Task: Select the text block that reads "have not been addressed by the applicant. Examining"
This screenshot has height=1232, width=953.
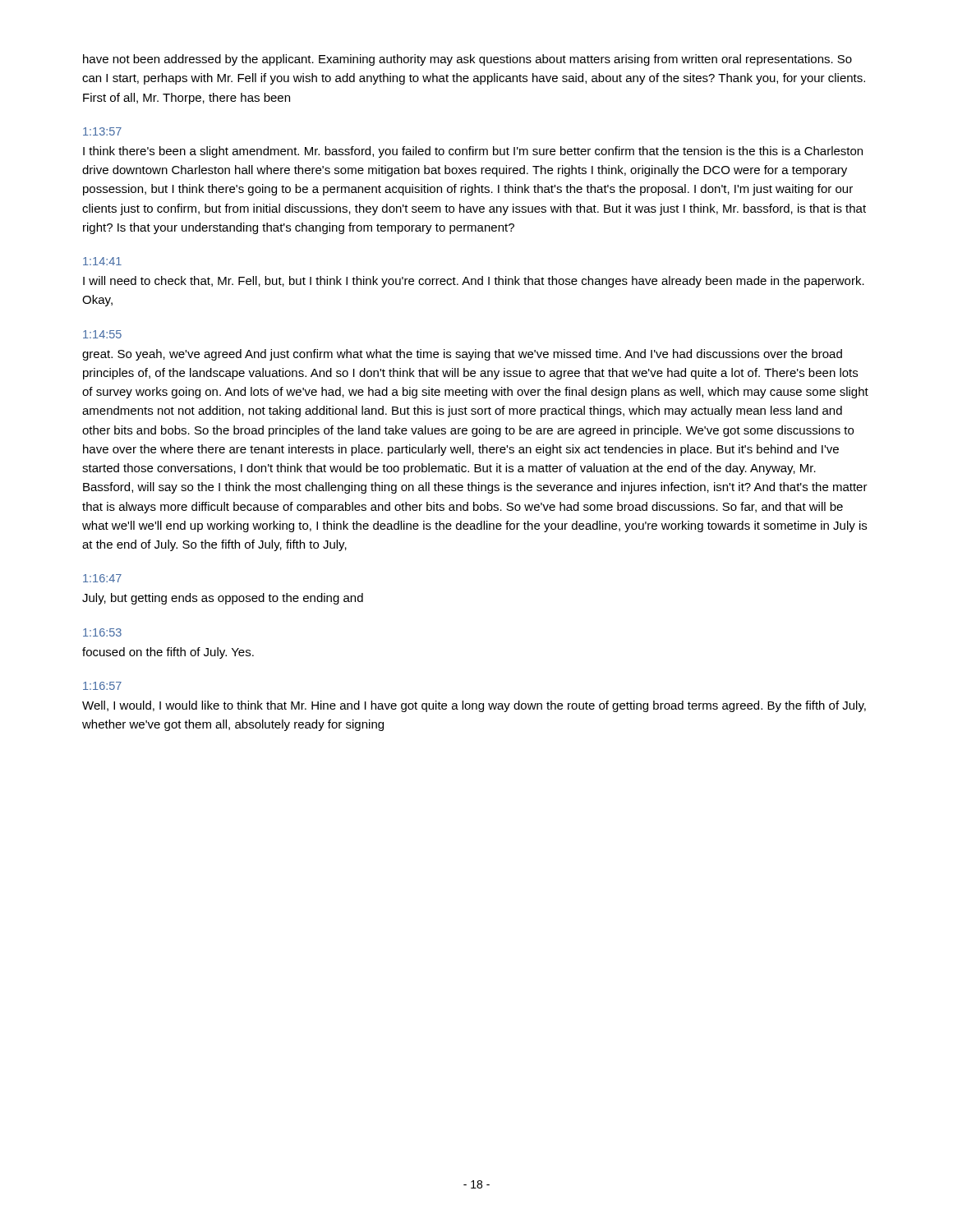Action: pyautogui.click(x=474, y=78)
